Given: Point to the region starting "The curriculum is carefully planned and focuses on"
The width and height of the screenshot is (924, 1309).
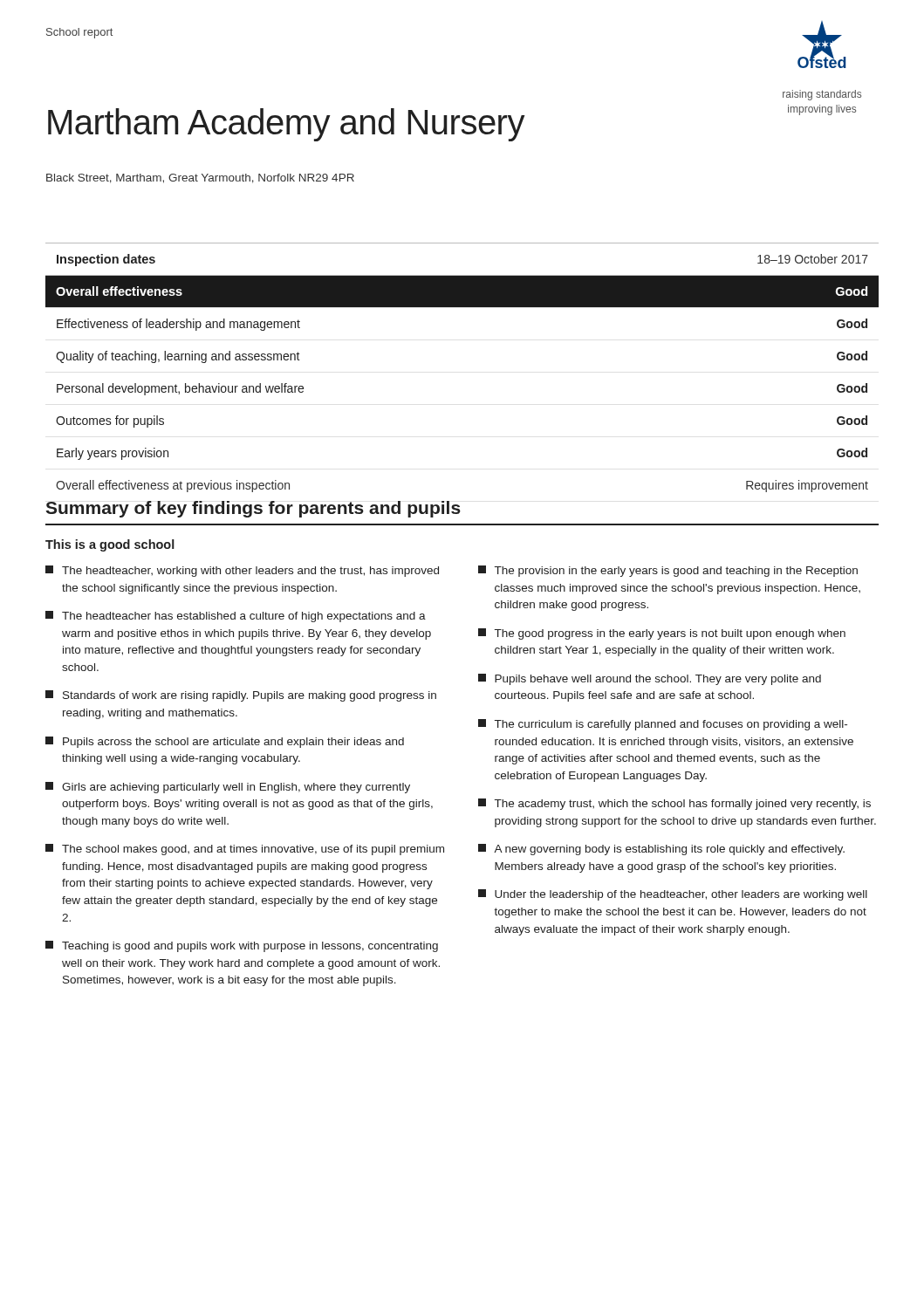Looking at the screenshot, I should (x=678, y=750).
